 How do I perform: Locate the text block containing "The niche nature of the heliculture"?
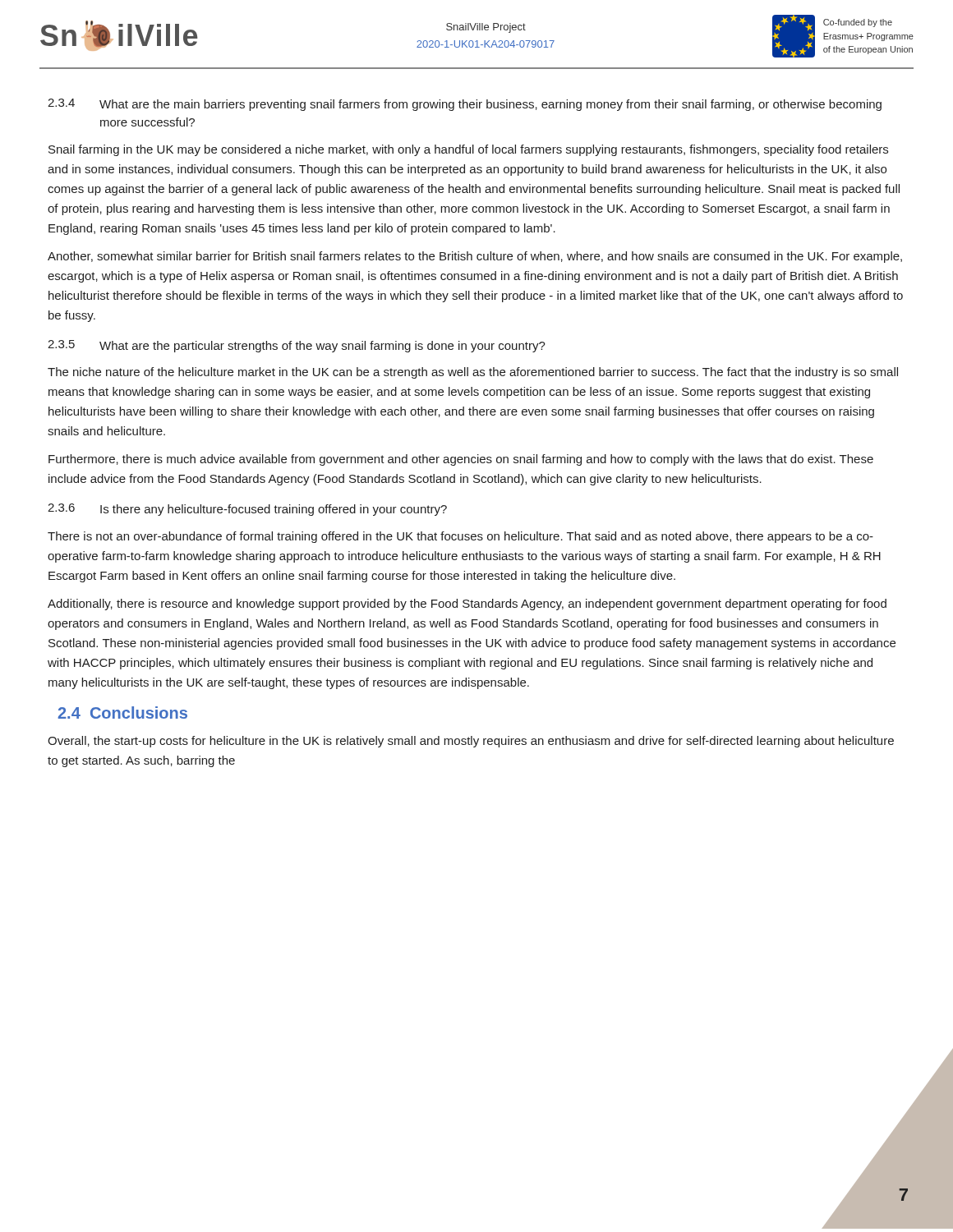point(473,401)
